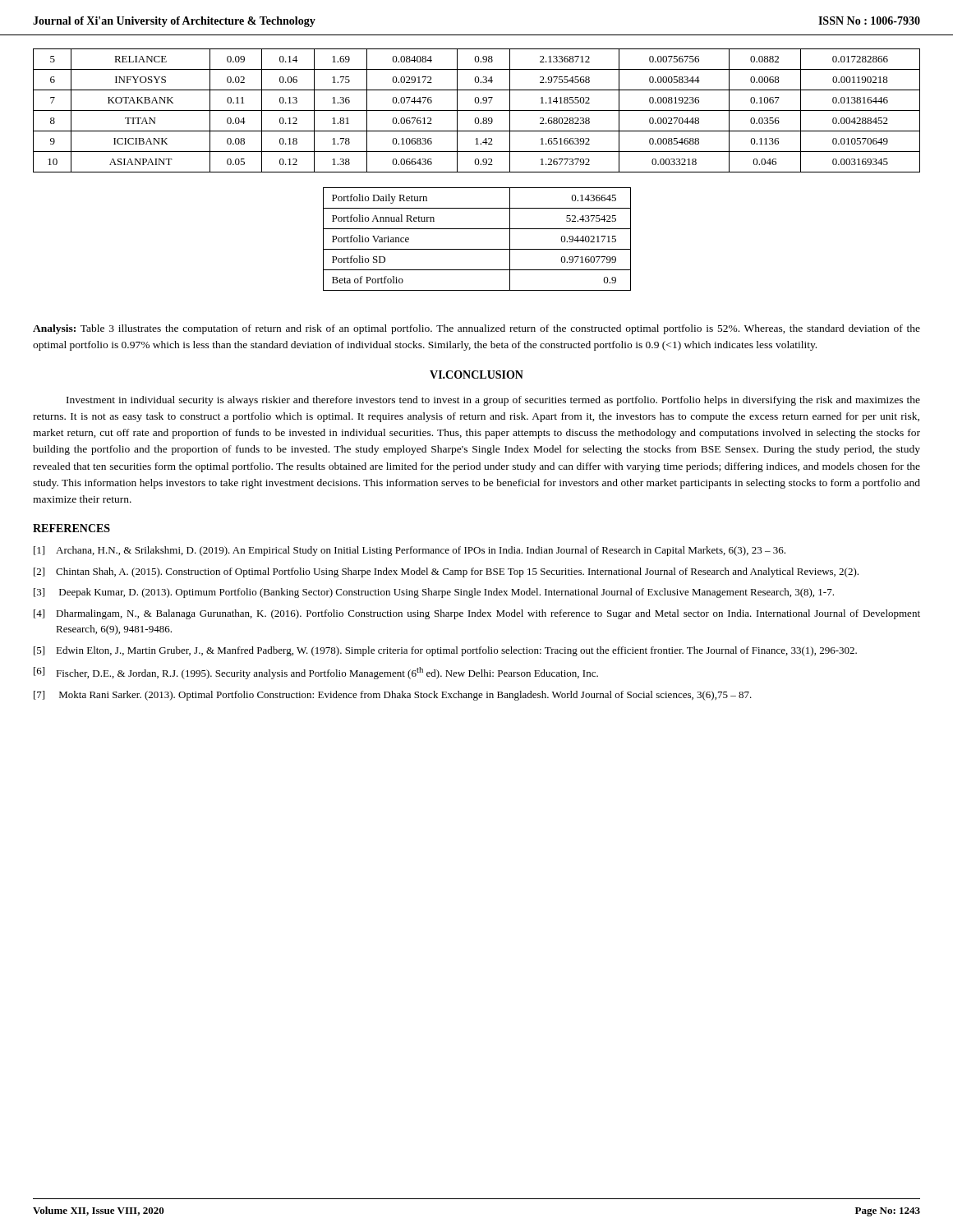Click on the table containing "ASIANPAINT"
953x1232 pixels.
tap(476, 110)
